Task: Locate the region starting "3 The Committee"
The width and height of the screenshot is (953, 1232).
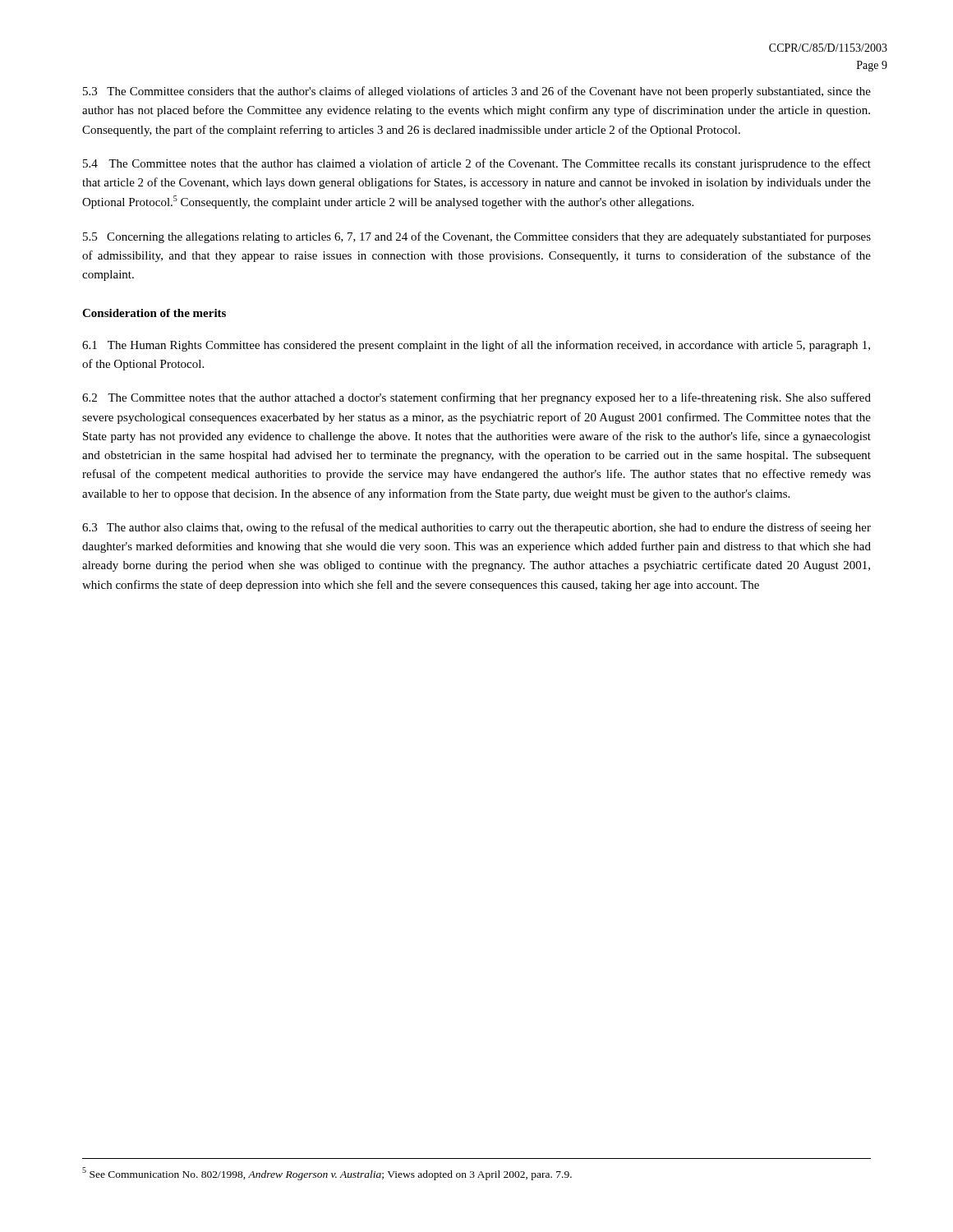Action: pos(476,110)
